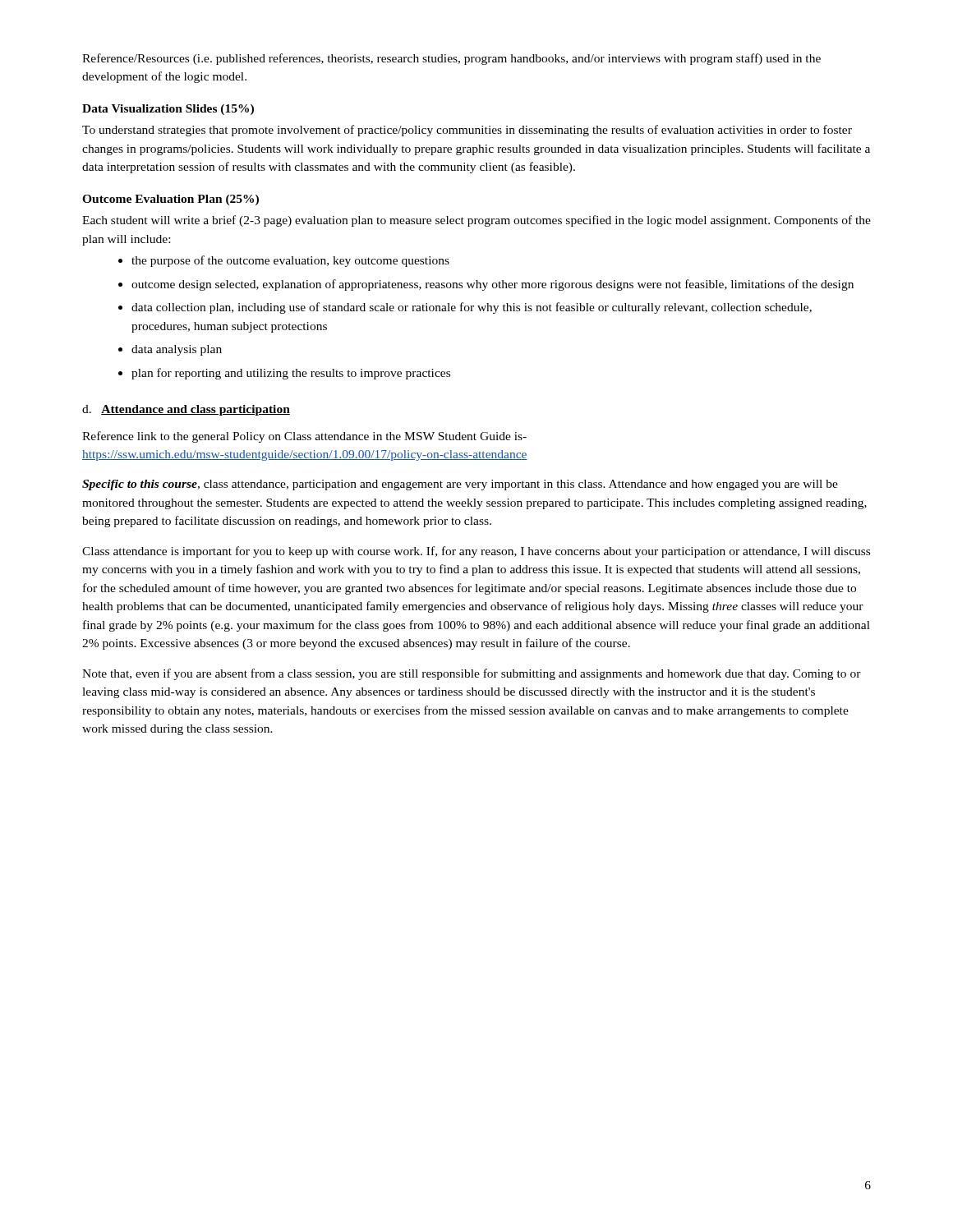Click on the region starting "Specific to this course,"
The width and height of the screenshot is (953, 1232).
pos(475,502)
